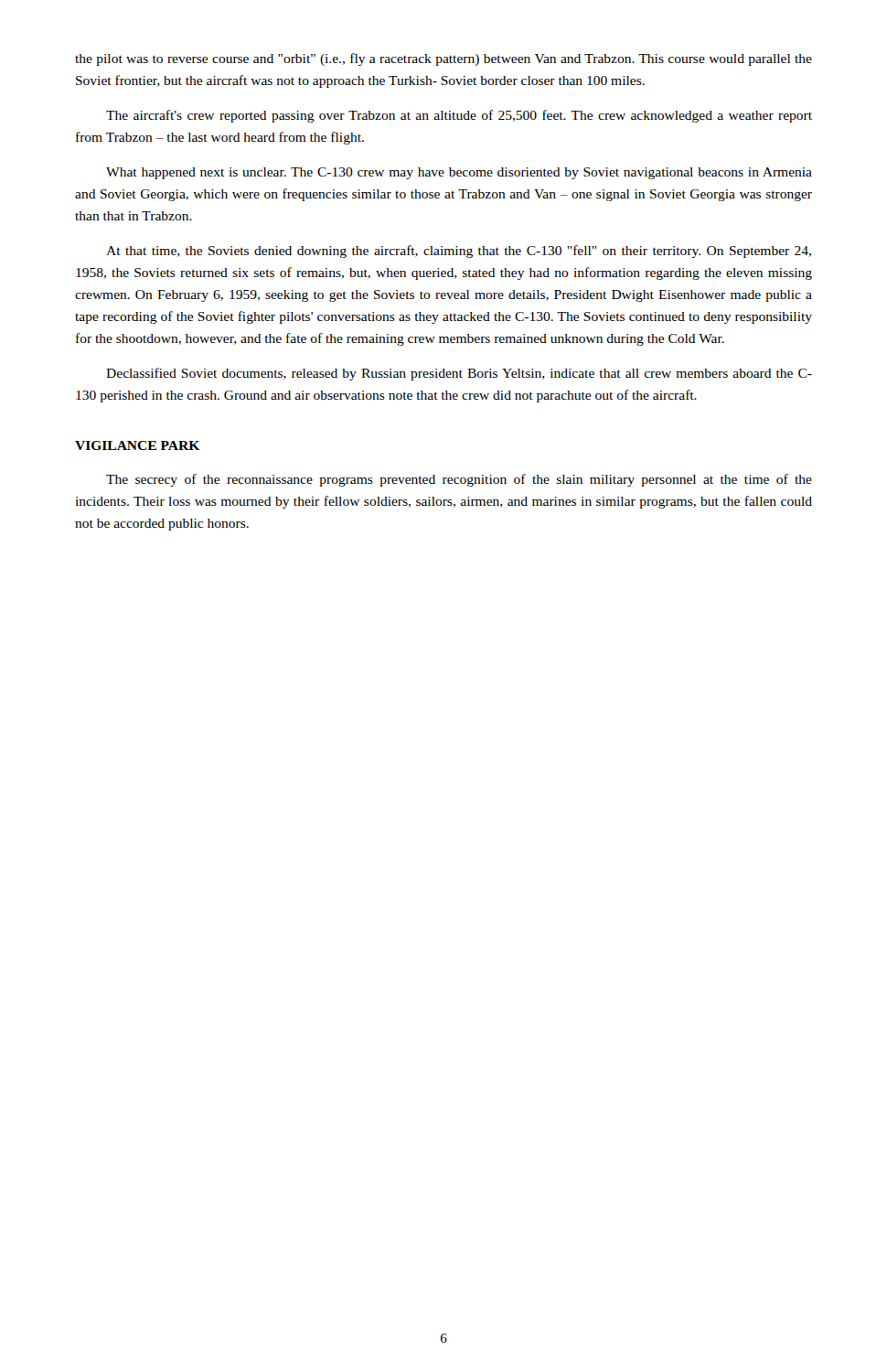
Task: Point to the block starting "the pilot was to"
Action: [x=444, y=70]
